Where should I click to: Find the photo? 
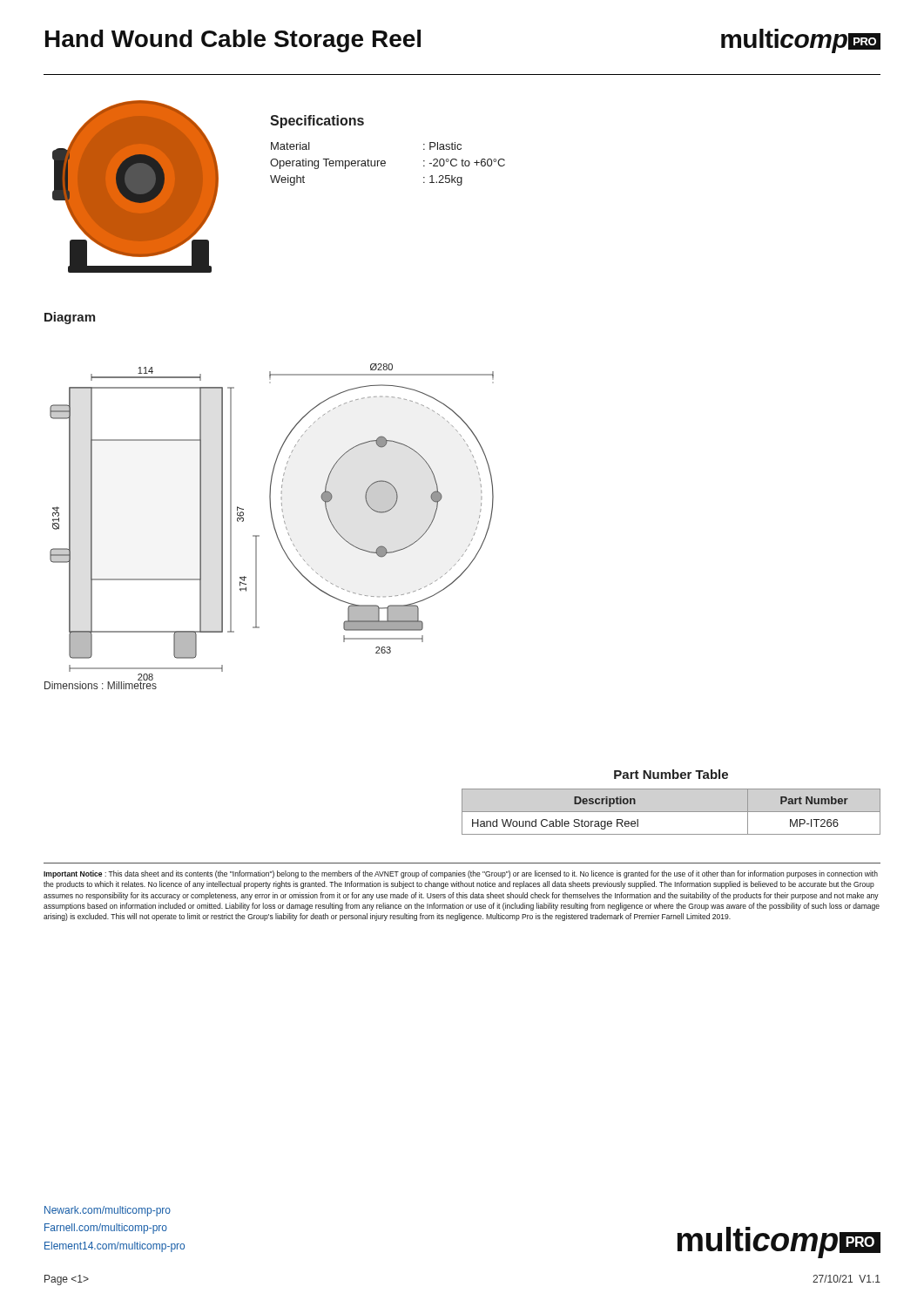[x=139, y=183]
